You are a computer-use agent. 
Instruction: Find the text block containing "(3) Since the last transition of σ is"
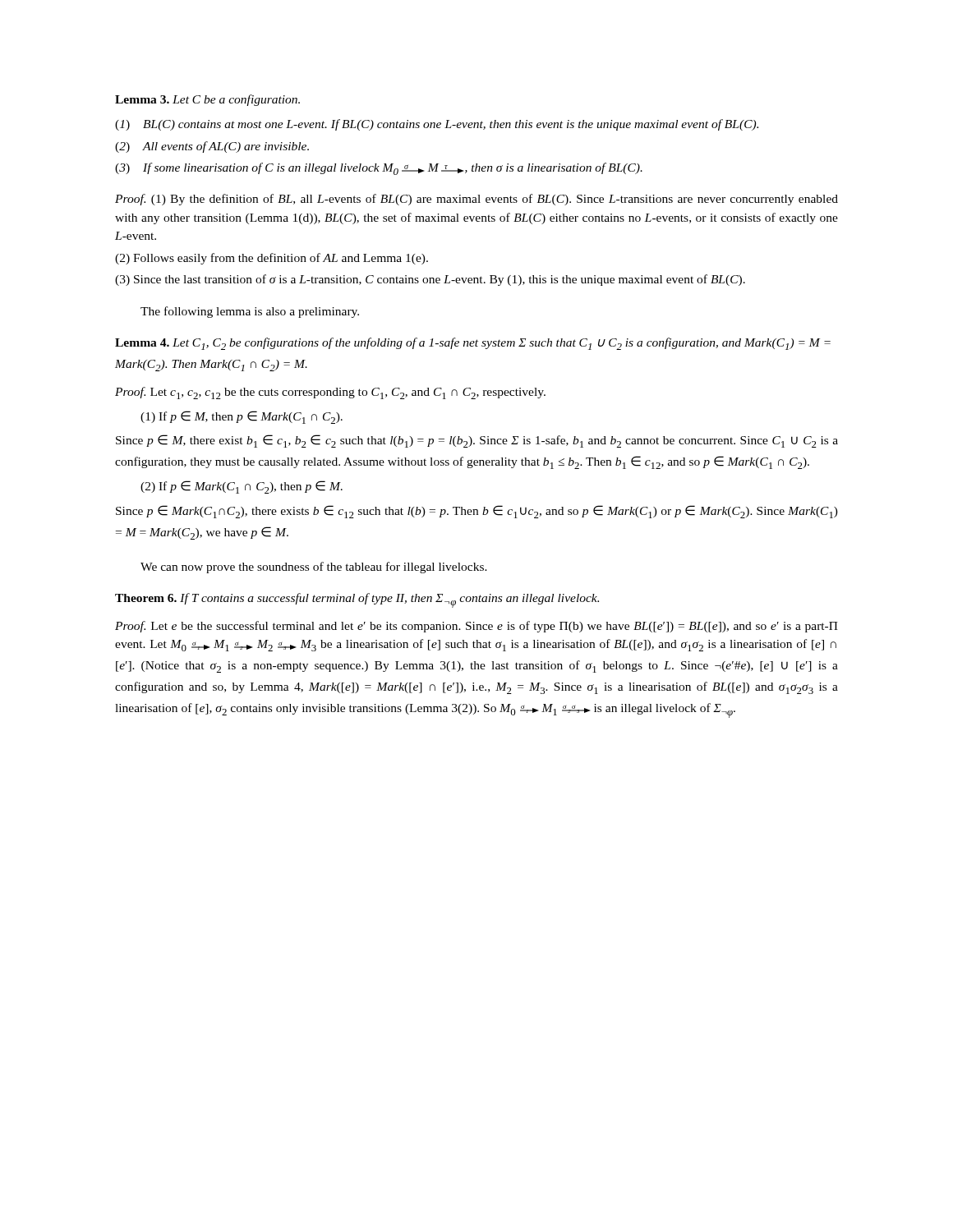click(x=476, y=280)
